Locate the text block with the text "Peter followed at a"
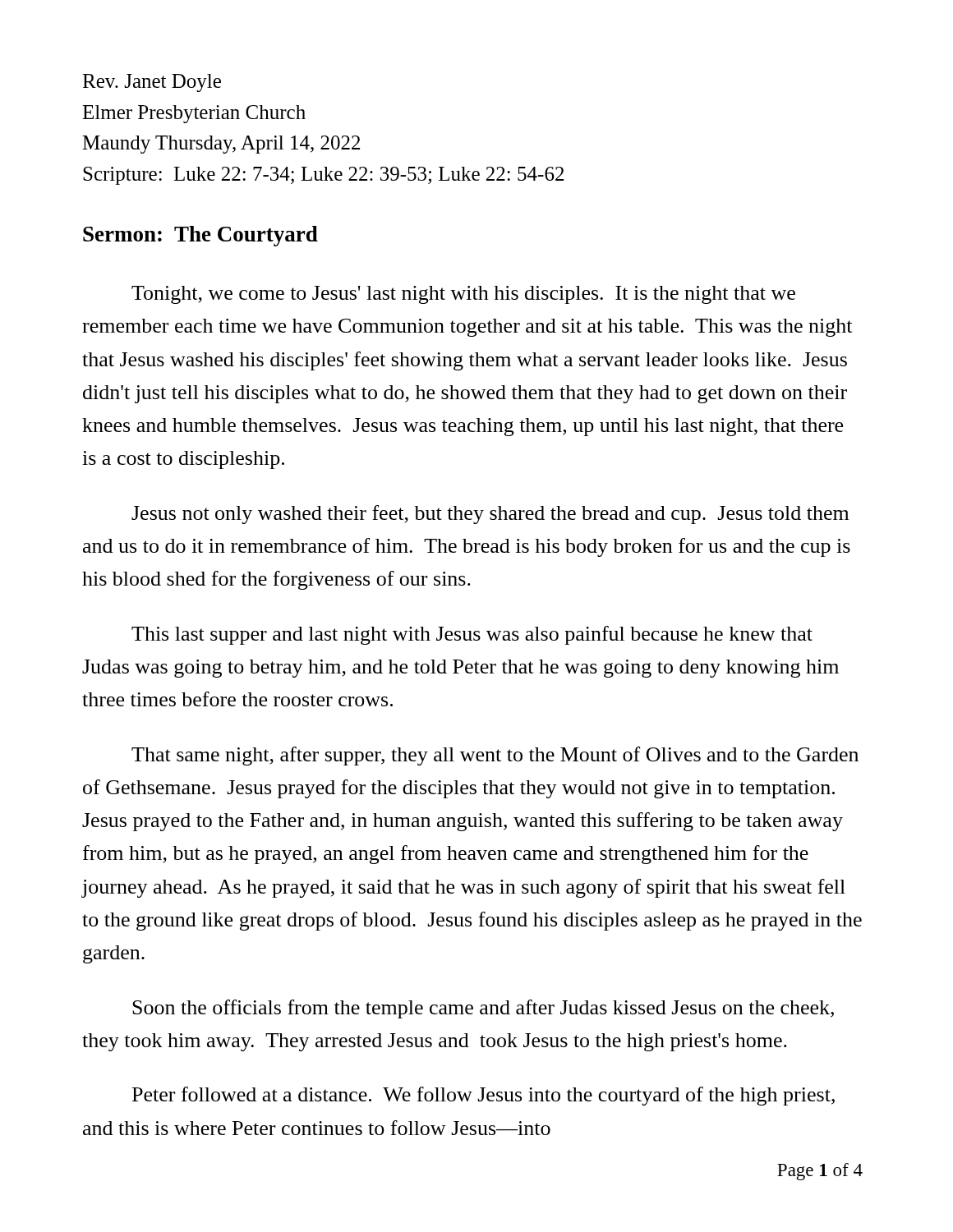This screenshot has height=1232, width=953. (459, 1111)
